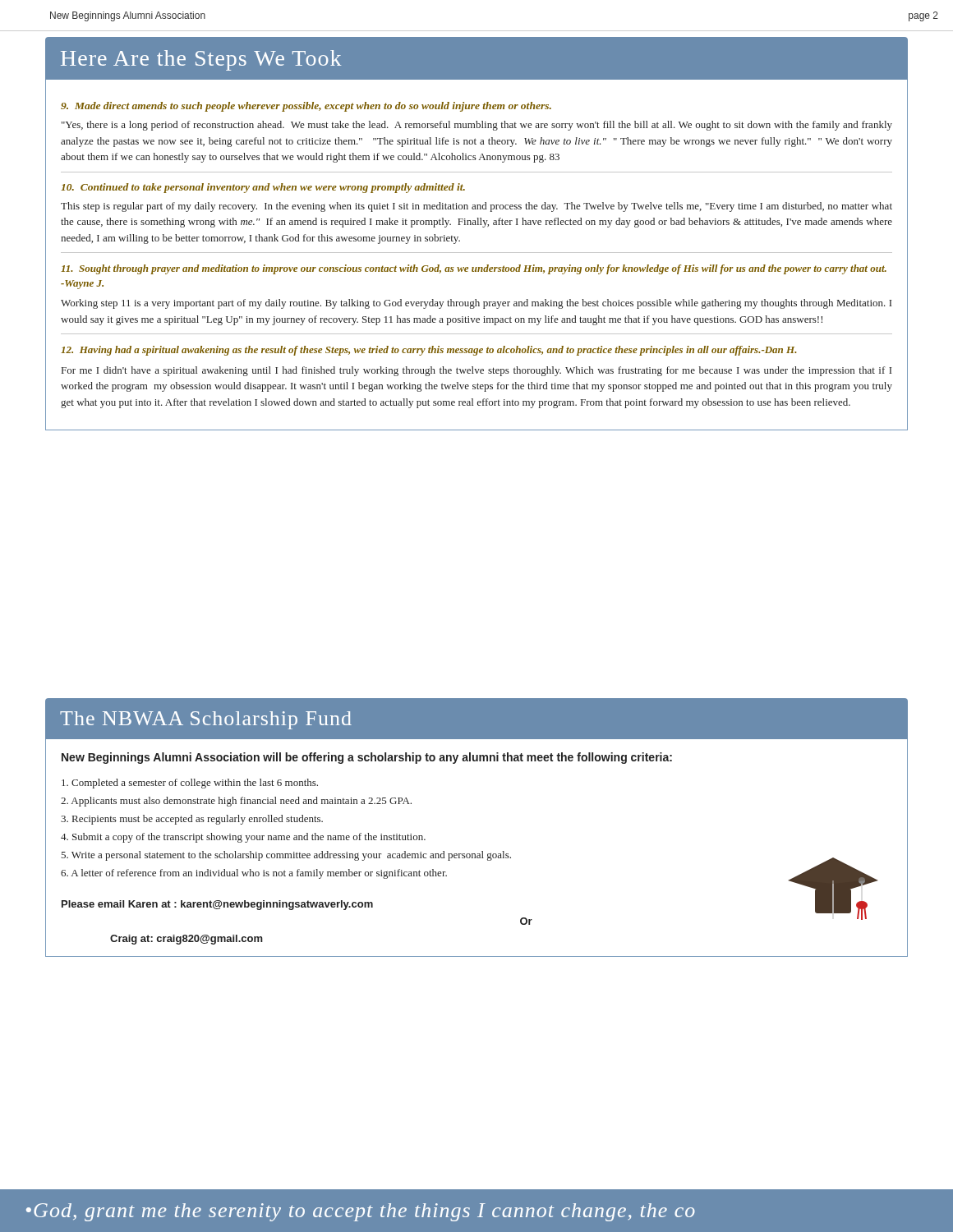Image resolution: width=953 pixels, height=1232 pixels.
Task: Click on the text block that says "Working step 11 is a very"
Action: (x=476, y=311)
